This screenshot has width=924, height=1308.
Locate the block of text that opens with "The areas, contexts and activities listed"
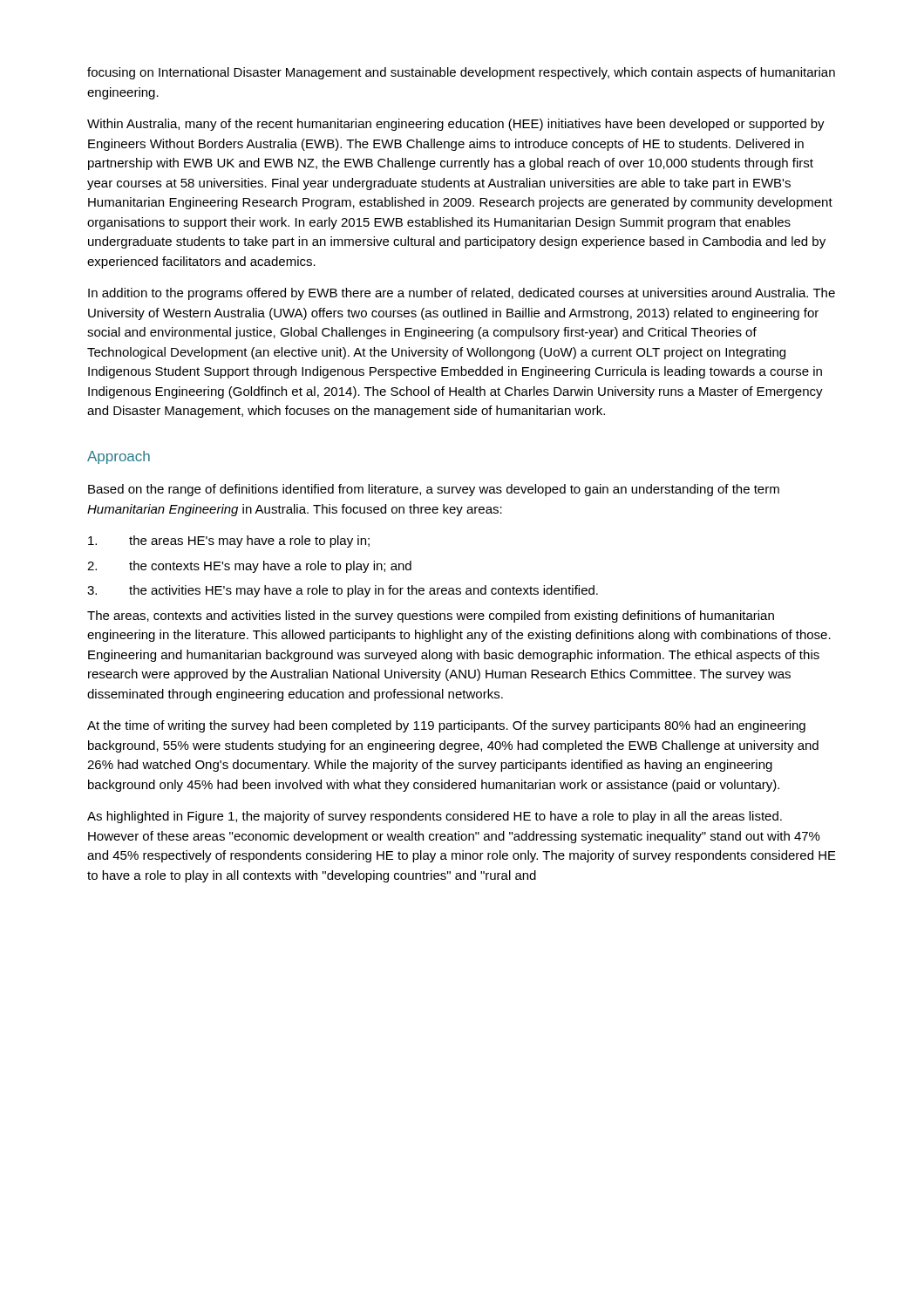462,655
